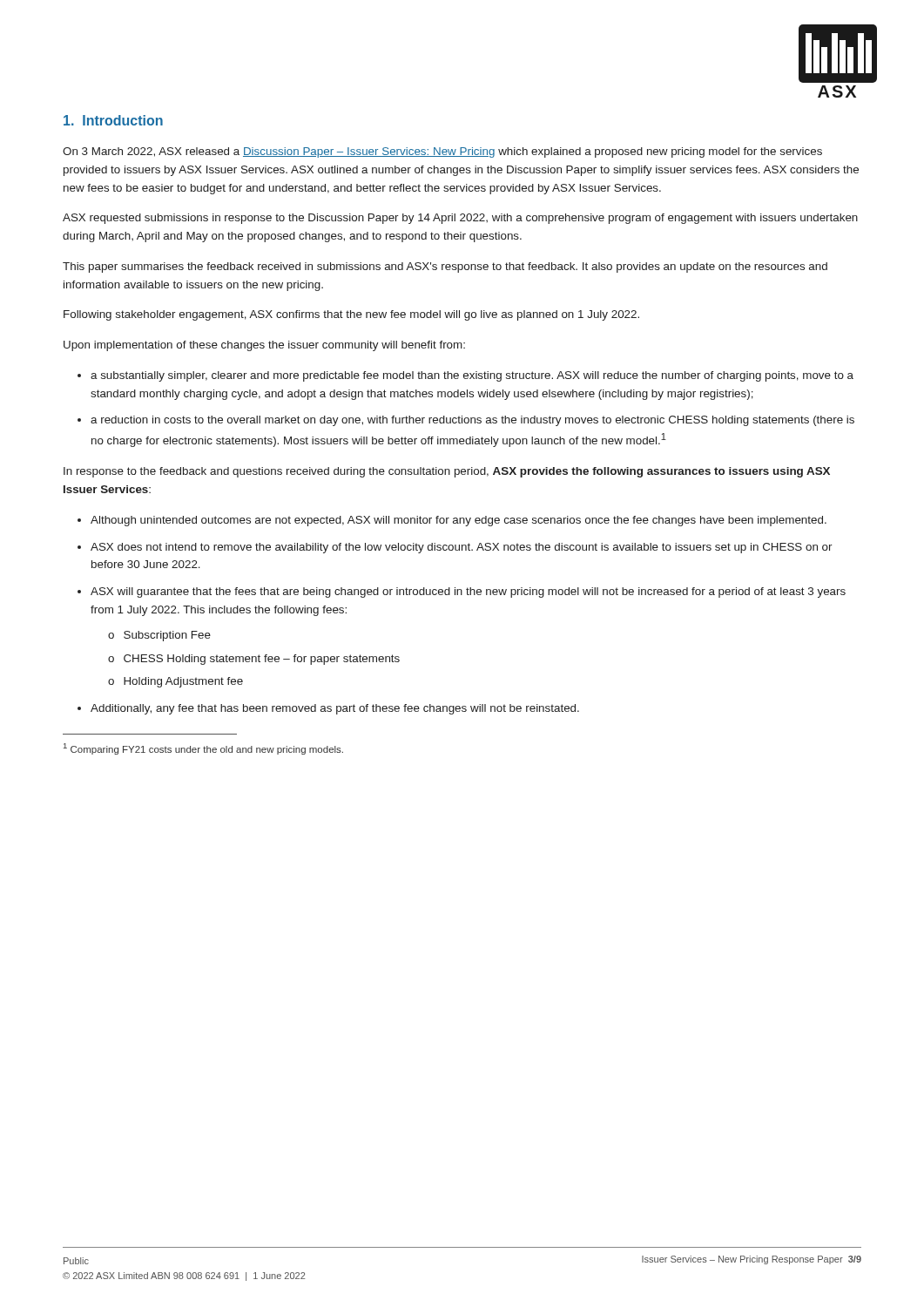This screenshot has height=1307, width=924.
Task: Select the text block that reads "Upon implementation of these changes"
Action: click(264, 345)
